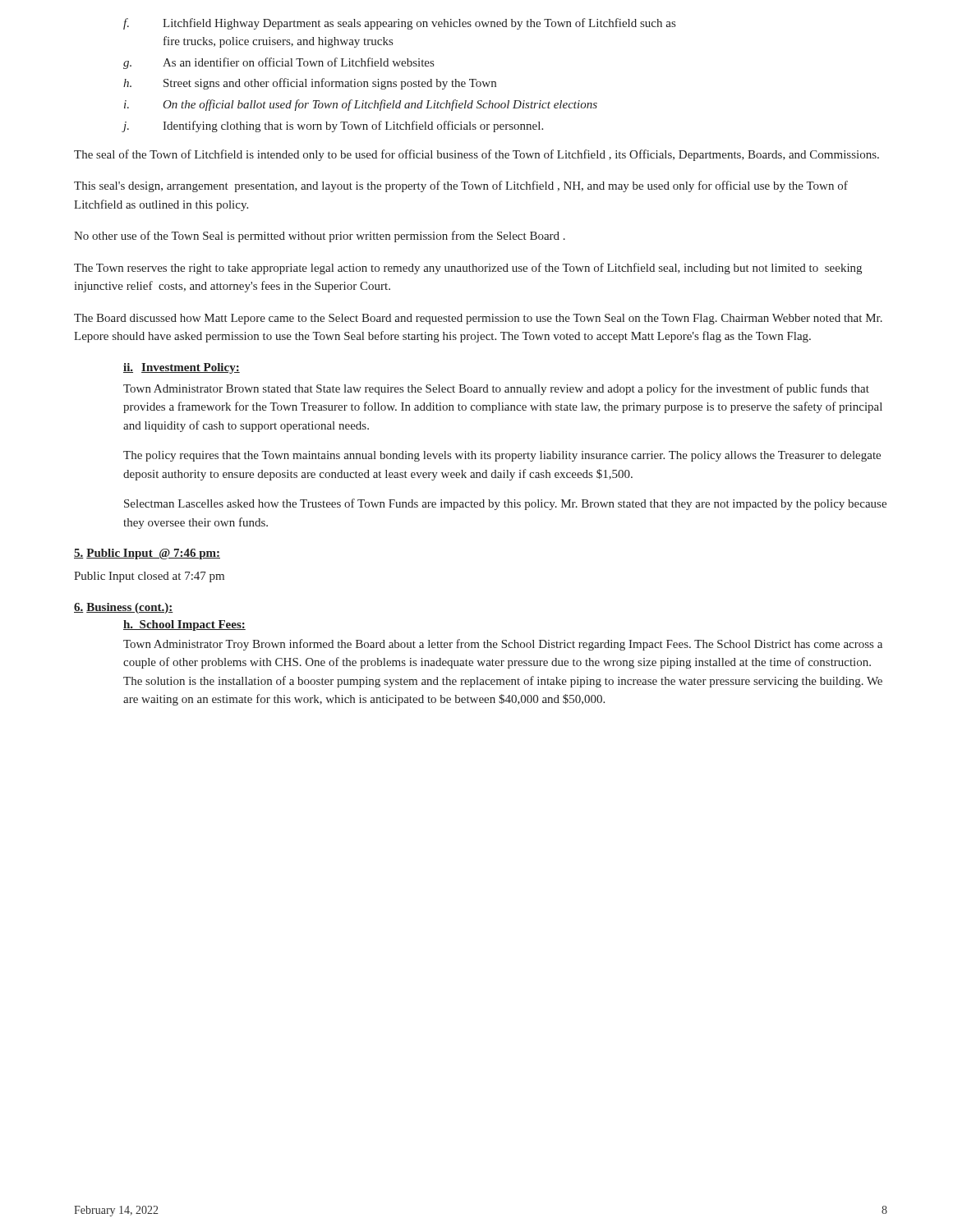Where is the passage that starts "This seal's design, arrangement presentation,"?

pyautogui.click(x=461, y=195)
